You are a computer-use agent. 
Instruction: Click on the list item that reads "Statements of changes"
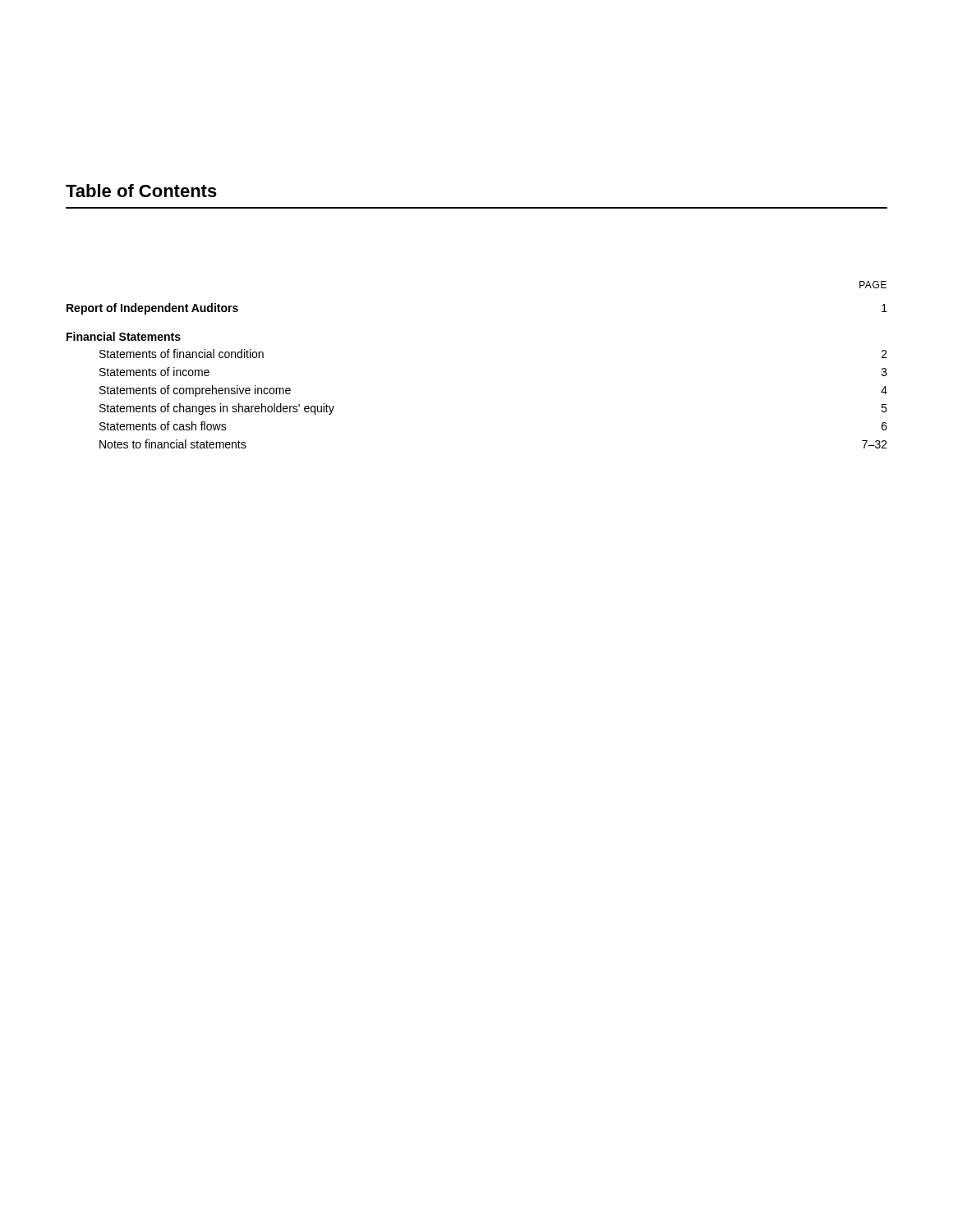click(x=213, y=409)
